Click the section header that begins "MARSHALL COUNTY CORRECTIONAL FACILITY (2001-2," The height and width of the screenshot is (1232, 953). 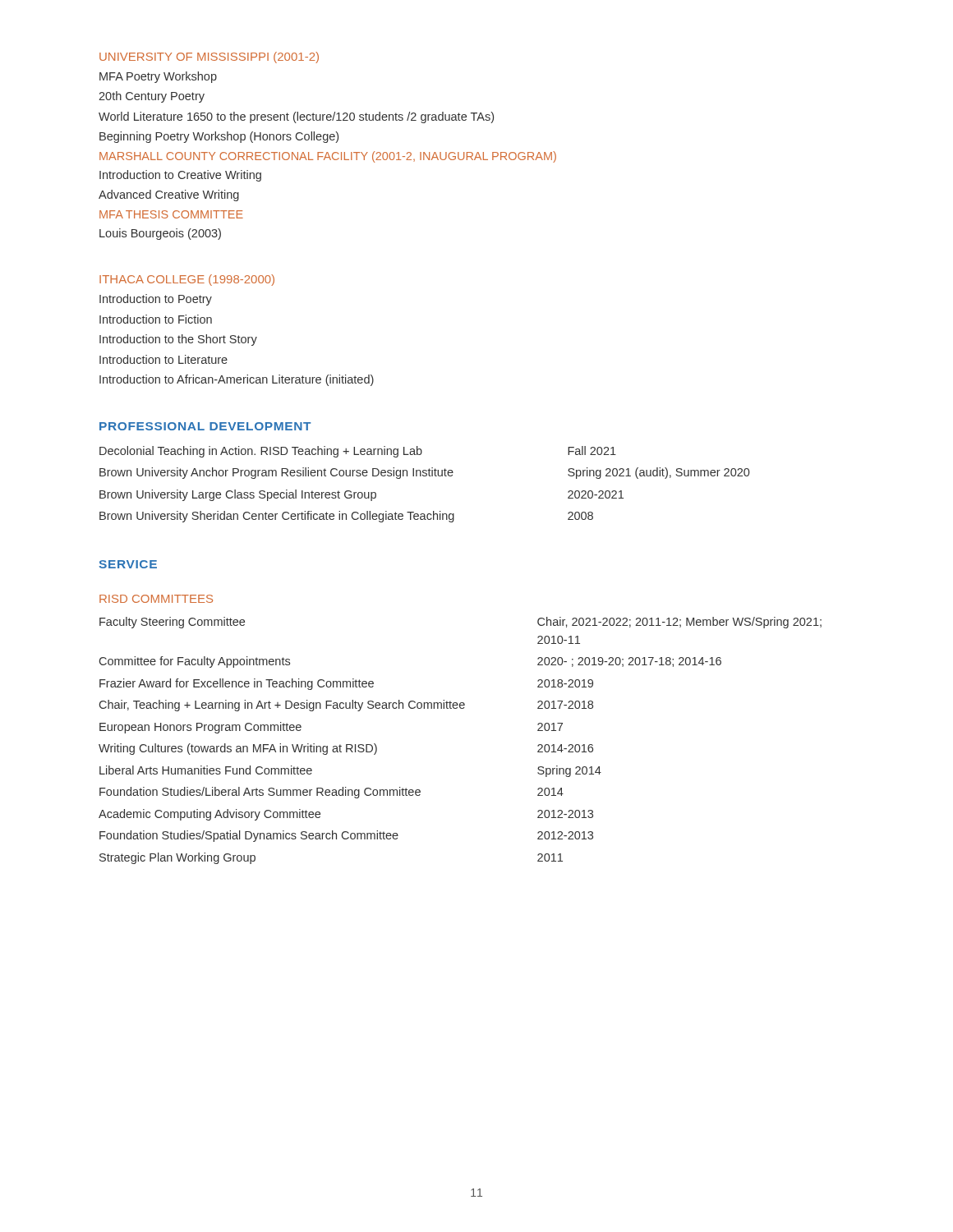[x=328, y=156]
